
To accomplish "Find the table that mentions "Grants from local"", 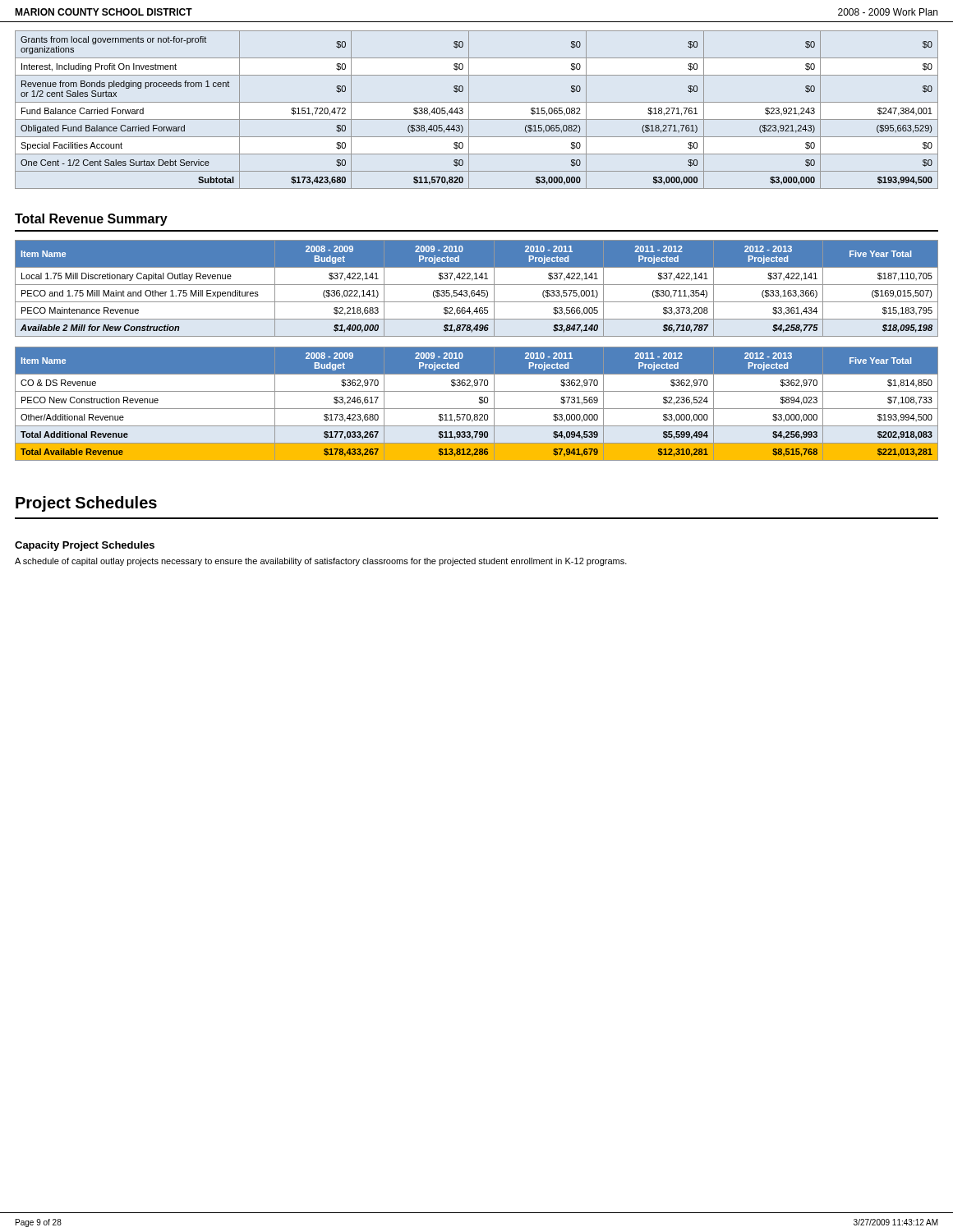I will click(x=476, y=110).
